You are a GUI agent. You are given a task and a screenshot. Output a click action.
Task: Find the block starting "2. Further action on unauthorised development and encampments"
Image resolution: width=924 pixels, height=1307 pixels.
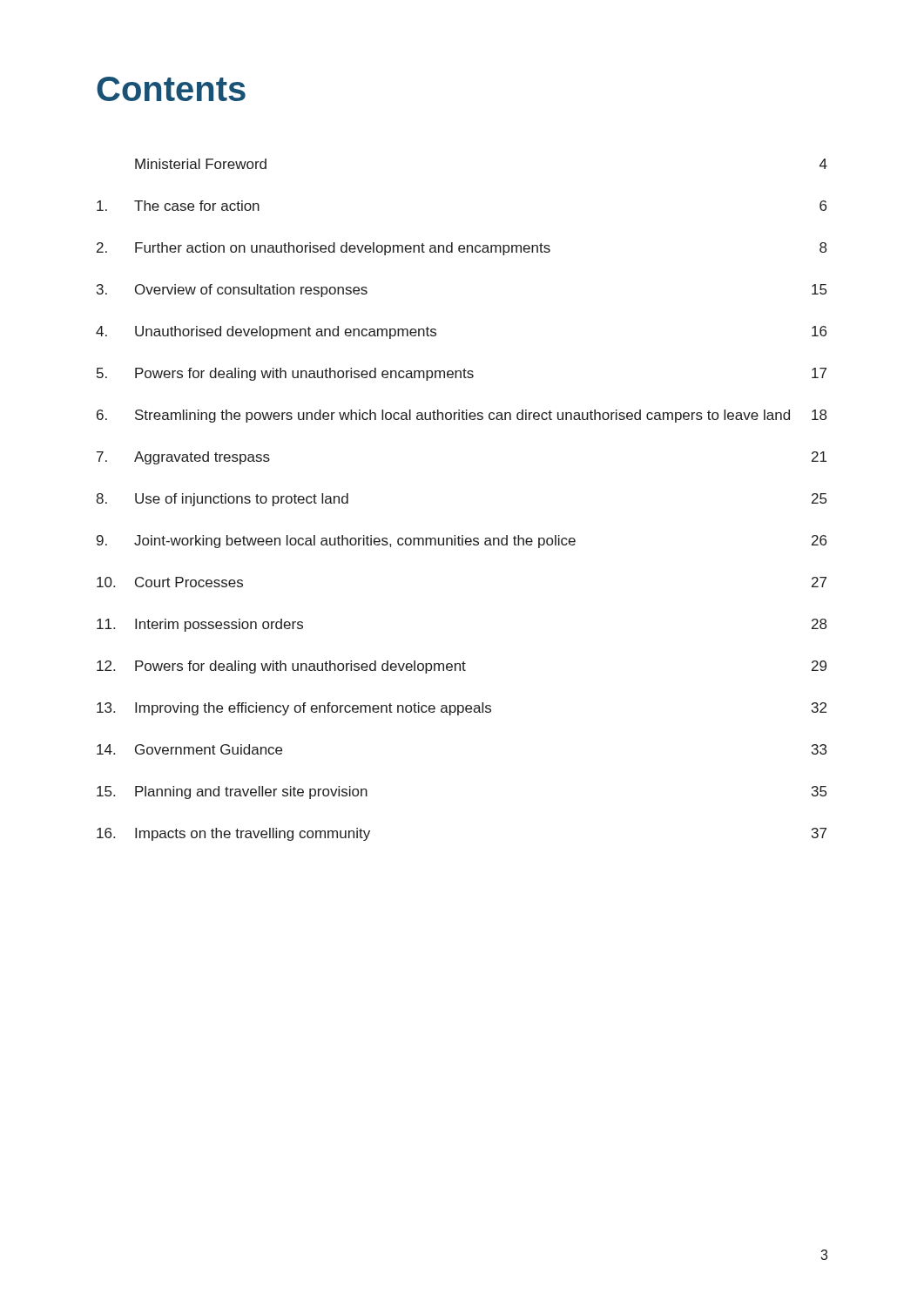tap(462, 248)
